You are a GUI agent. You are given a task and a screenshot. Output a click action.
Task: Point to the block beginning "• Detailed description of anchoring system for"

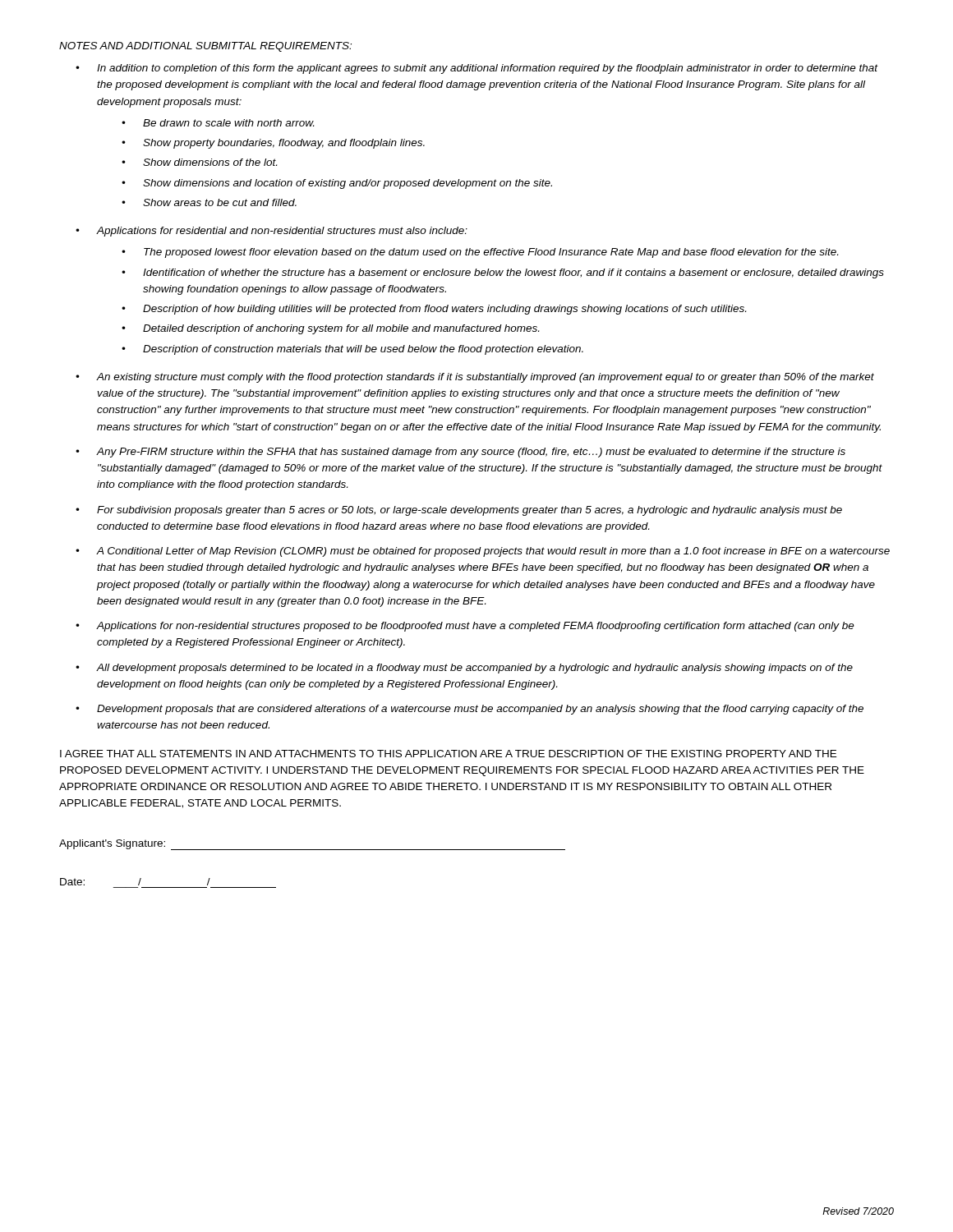508,329
